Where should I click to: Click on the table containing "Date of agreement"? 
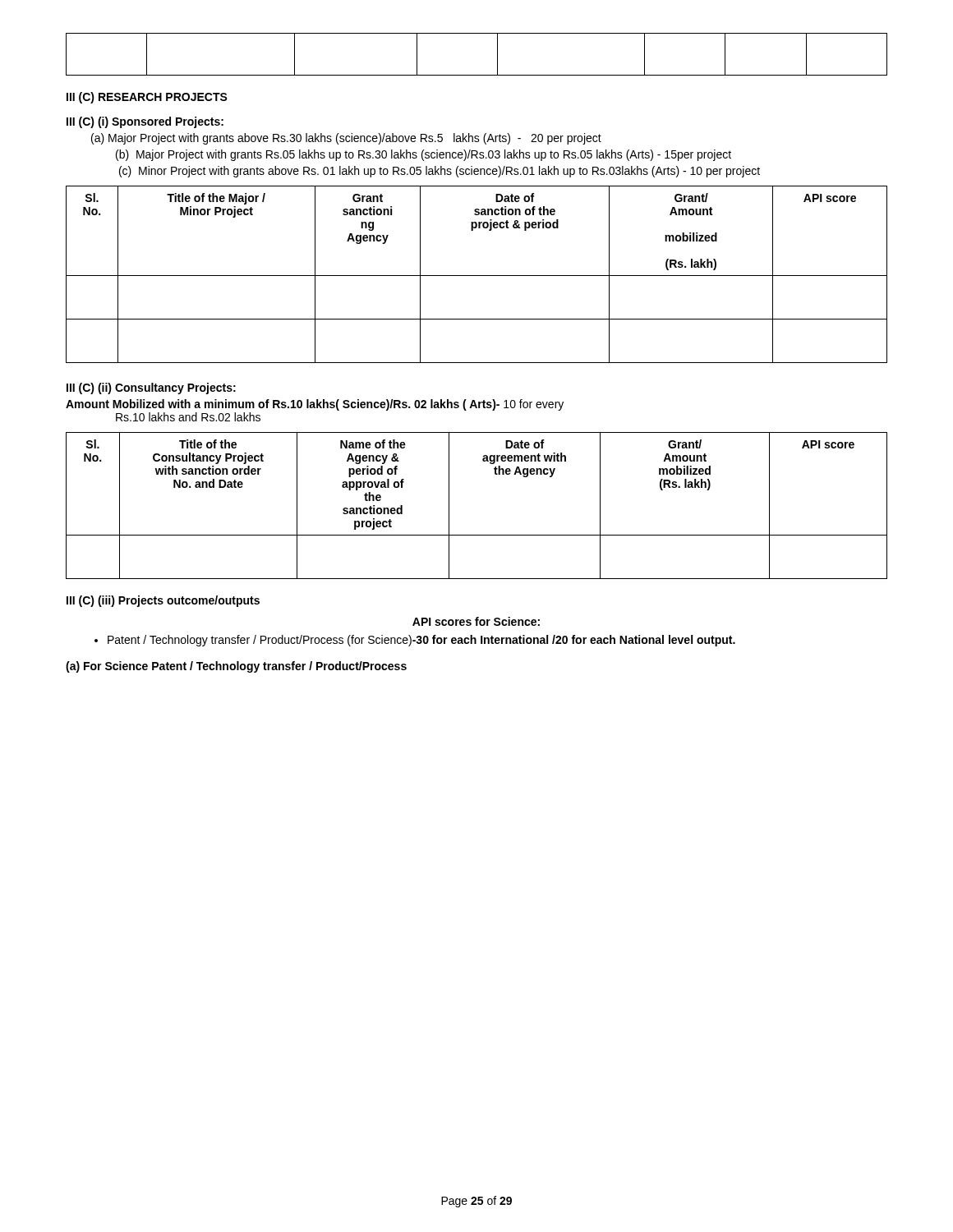[x=476, y=506]
